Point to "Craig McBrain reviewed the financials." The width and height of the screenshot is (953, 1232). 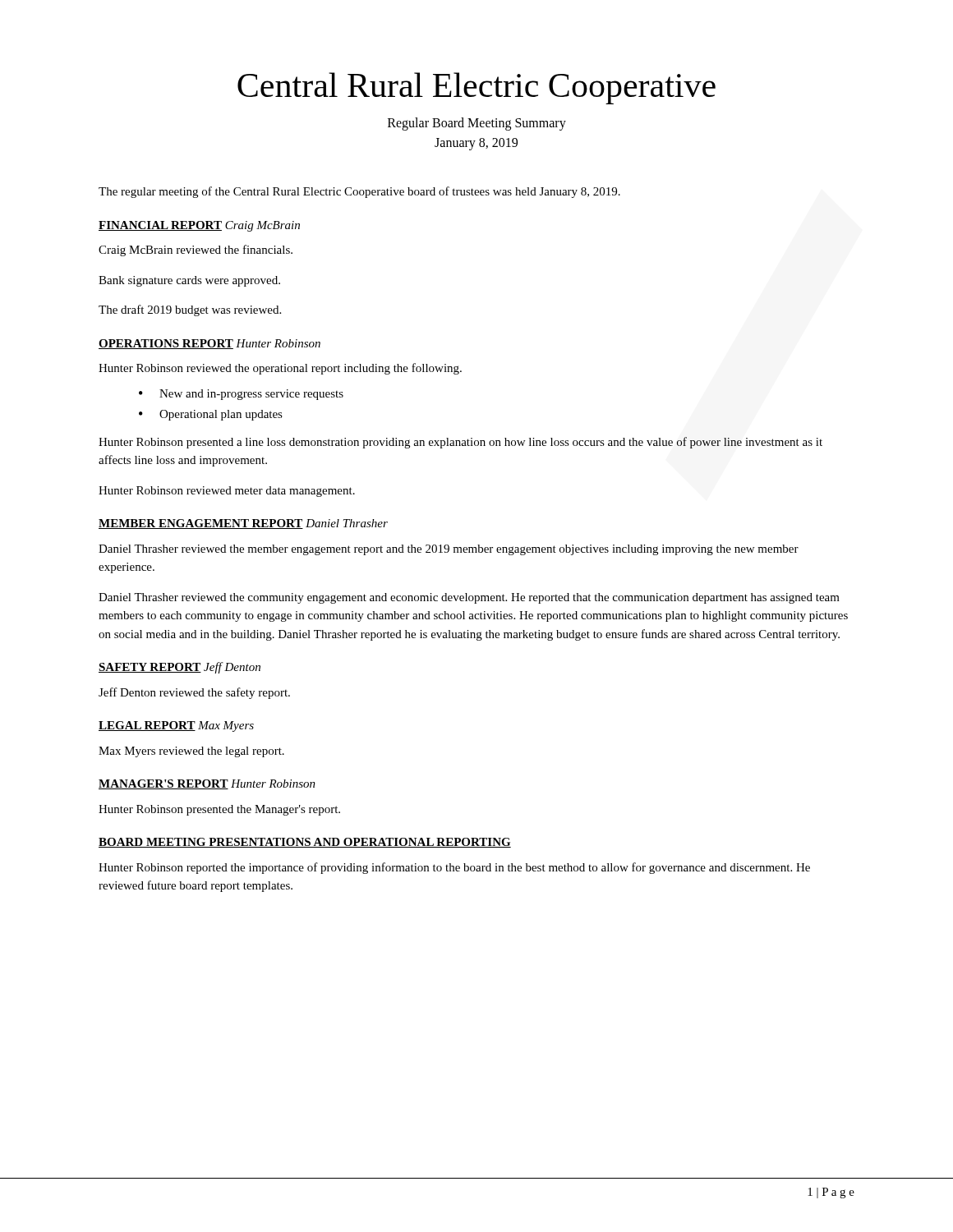196,250
